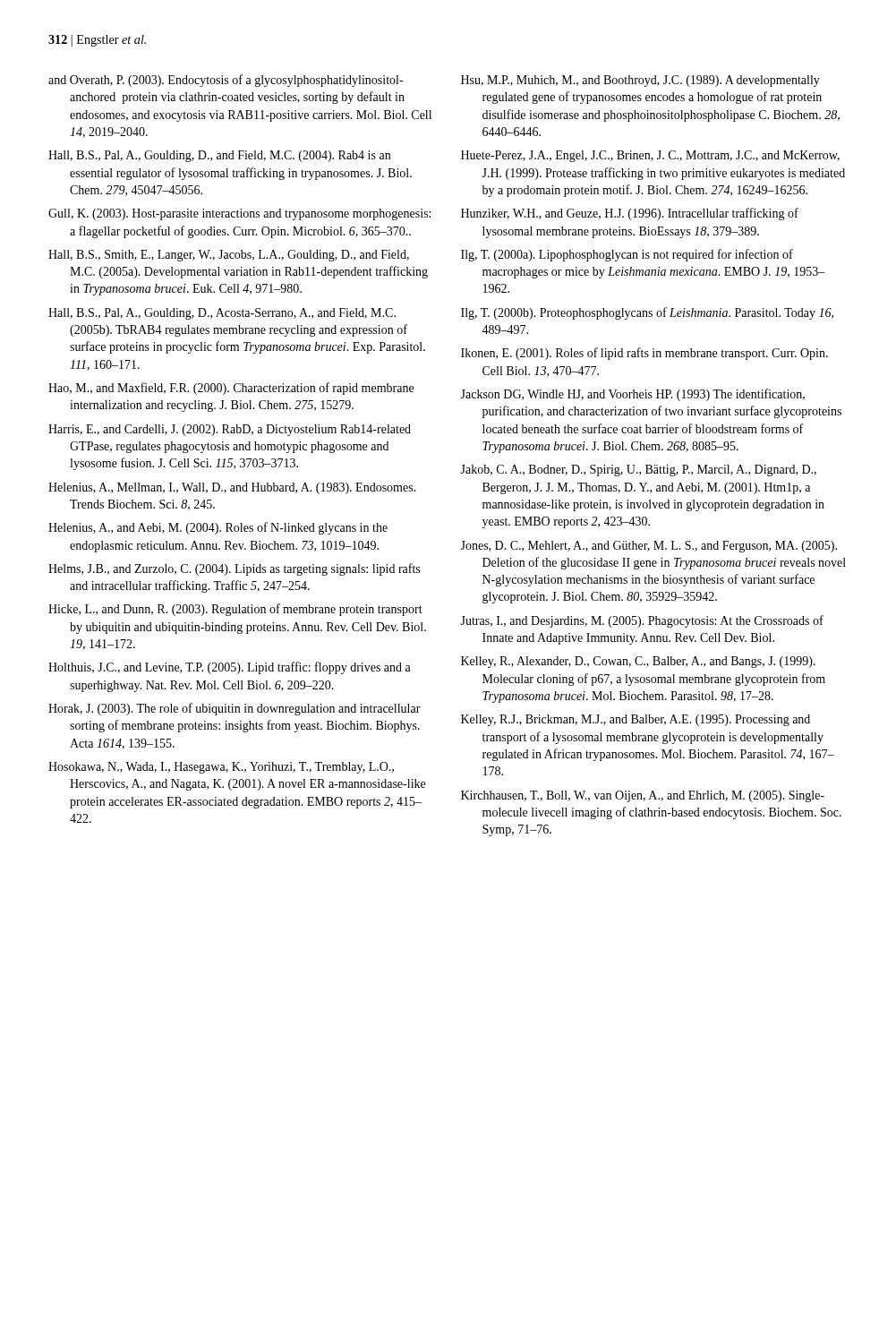Find the list item that reads "Hunziker, W.H., and Geuze, H.J. (1996)."

point(629,222)
